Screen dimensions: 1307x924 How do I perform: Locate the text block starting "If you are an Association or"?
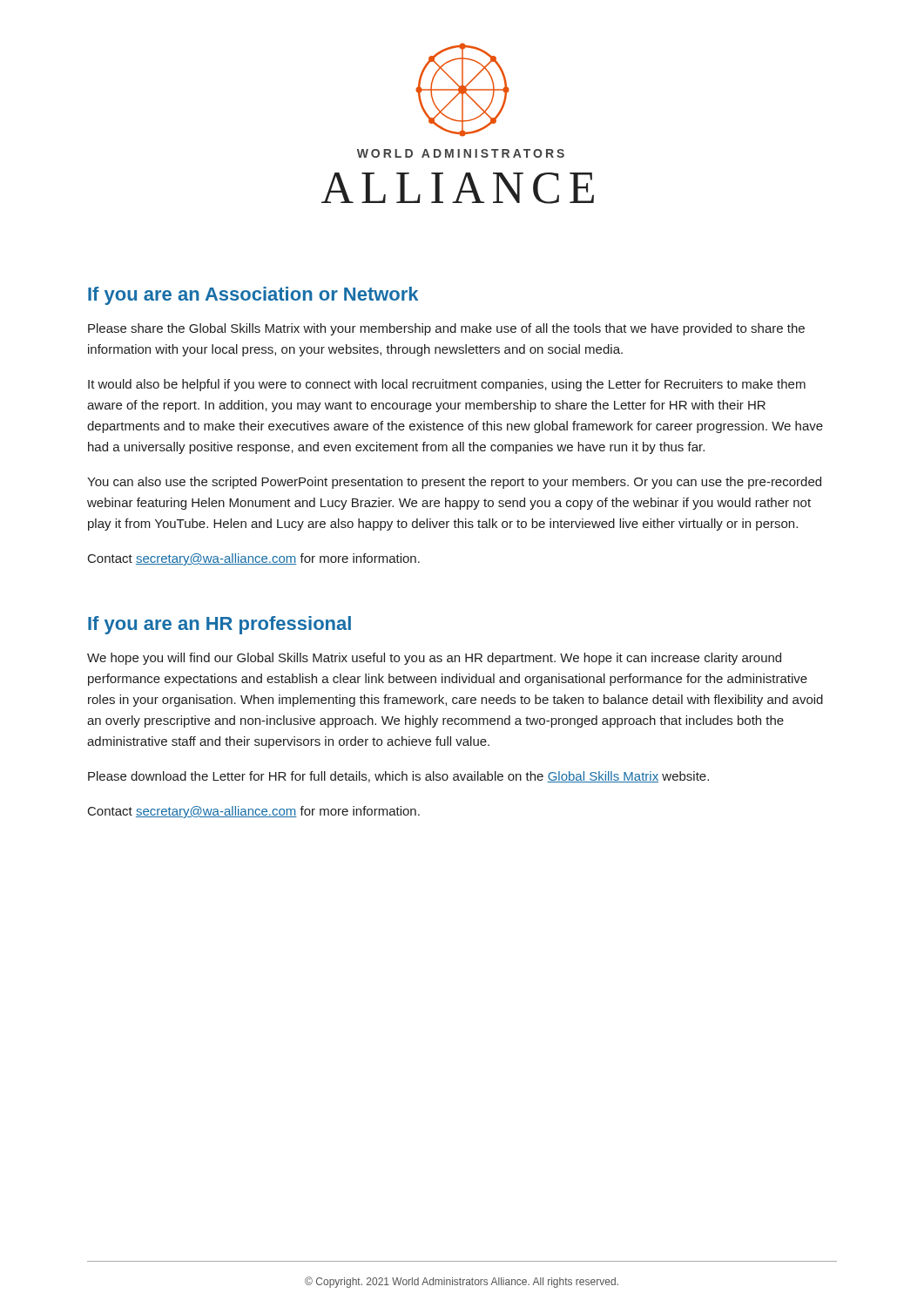(x=253, y=294)
